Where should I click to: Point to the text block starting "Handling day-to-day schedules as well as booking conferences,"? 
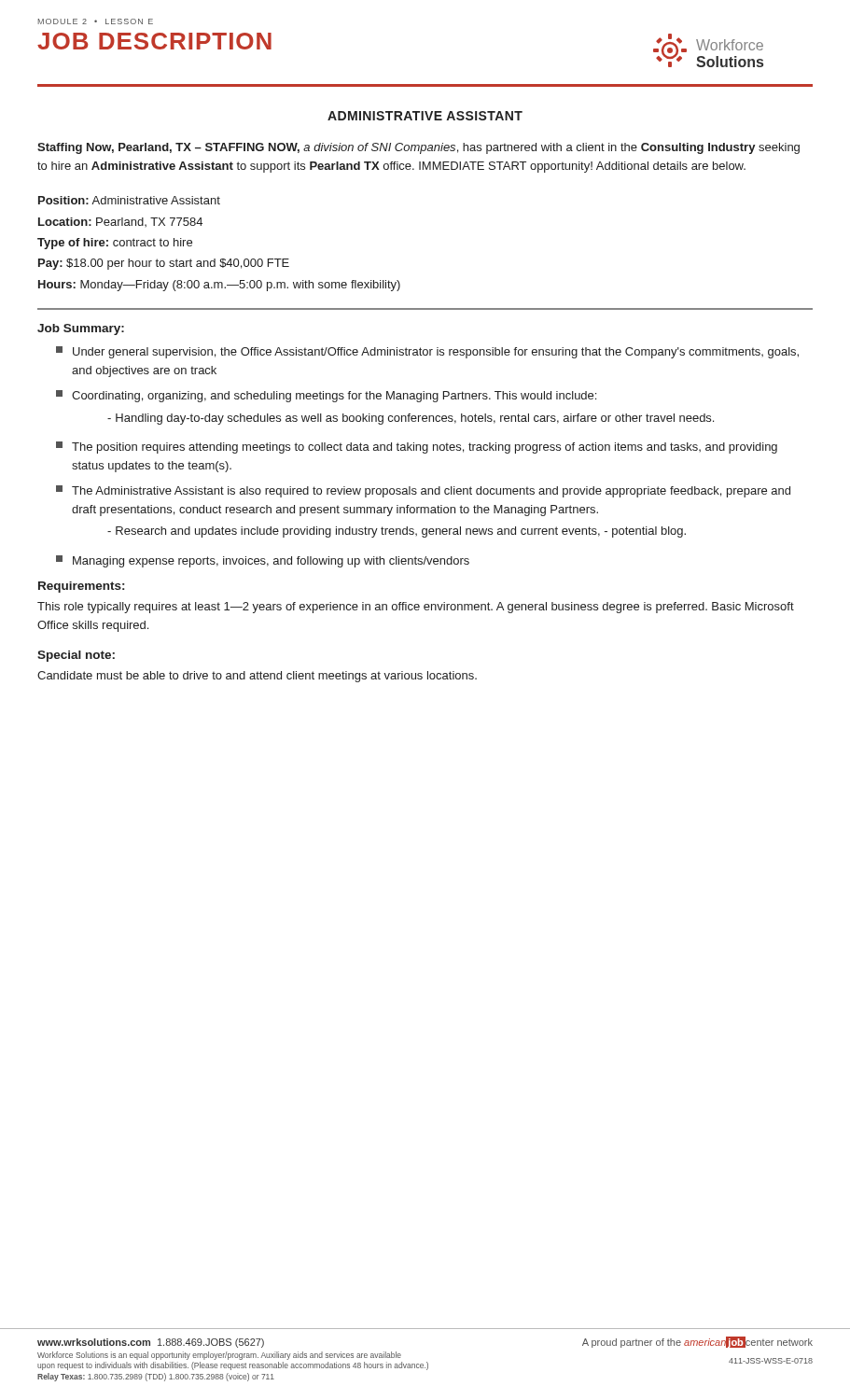pos(415,417)
